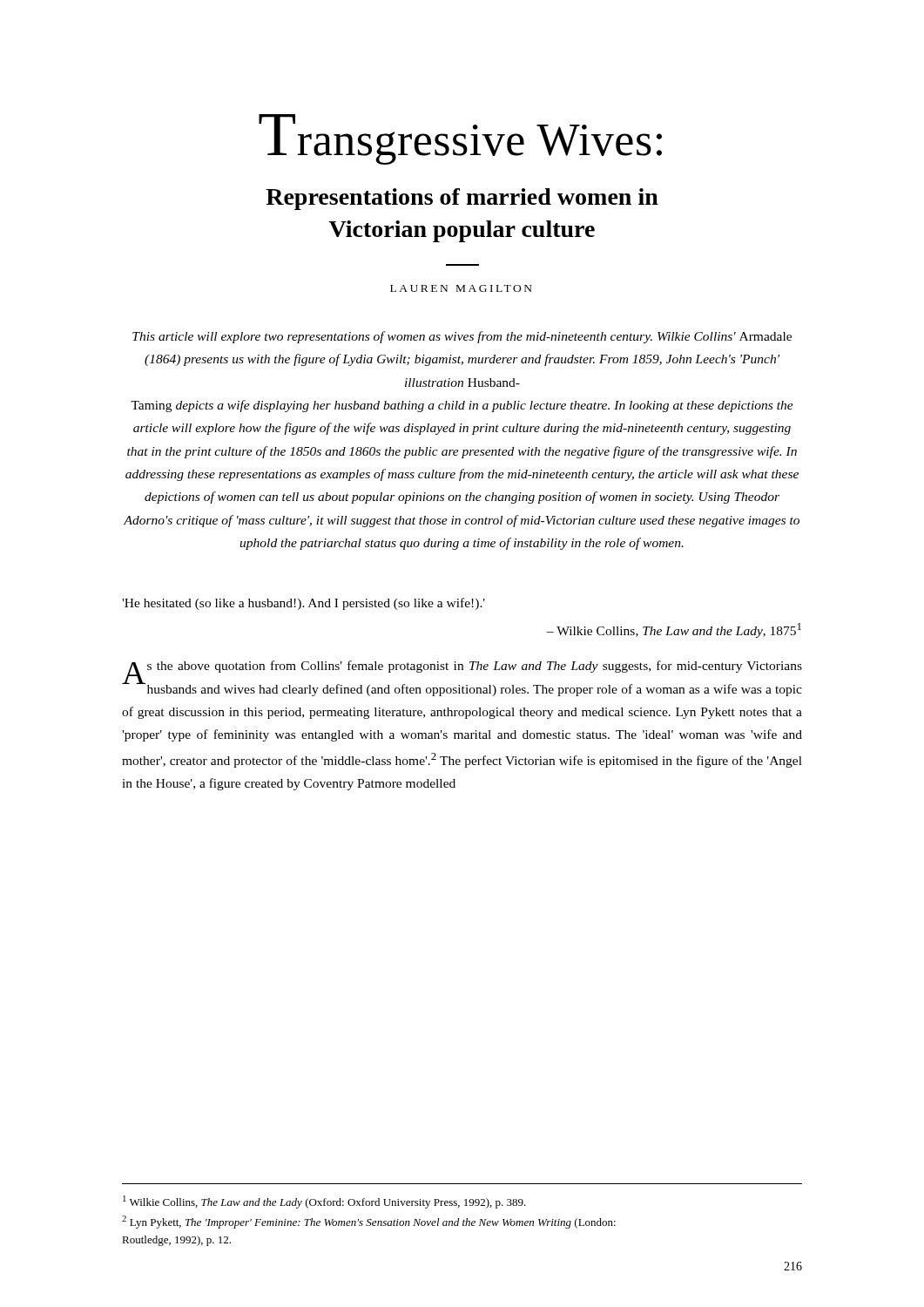This screenshot has height=1307, width=924.
Task: Find the text starting "'He hesitated (so like a"
Action: click(x=462, y=604)
